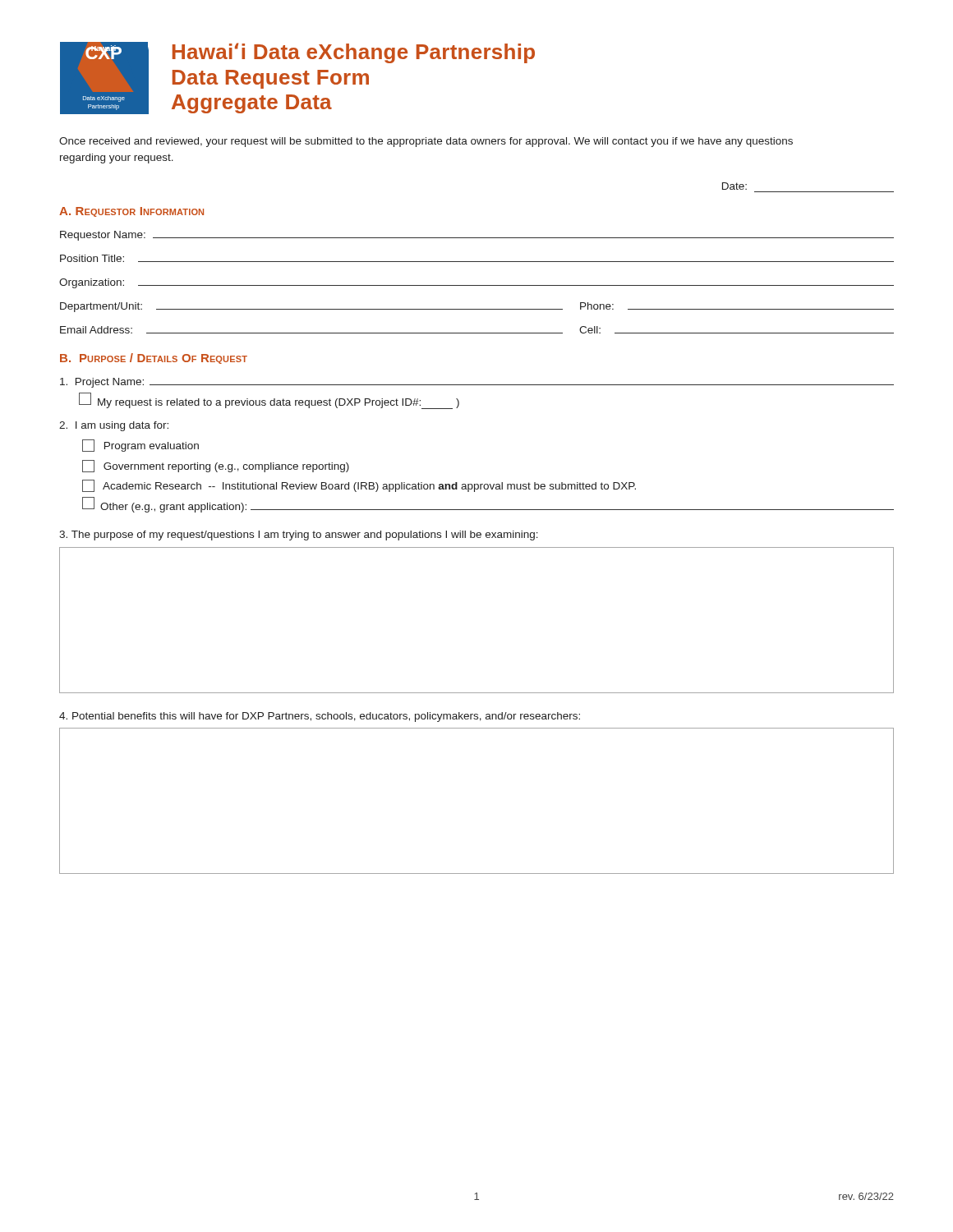Screen dimensions: 1232x953
Task: Click on the text that reads "Requestor Name:"
Action: [476, 233]
